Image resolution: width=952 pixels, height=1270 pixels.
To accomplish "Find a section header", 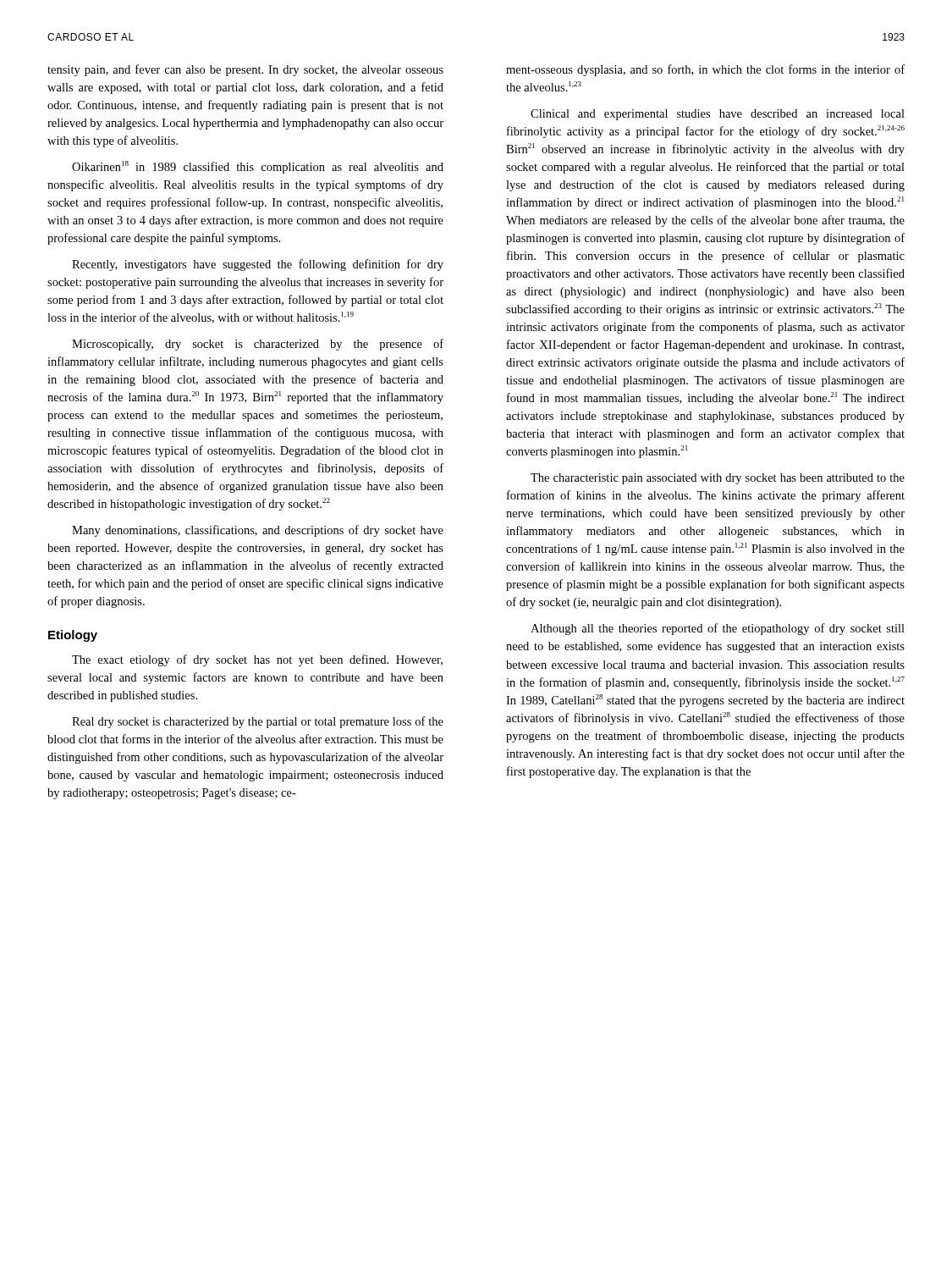I will 245,635.
